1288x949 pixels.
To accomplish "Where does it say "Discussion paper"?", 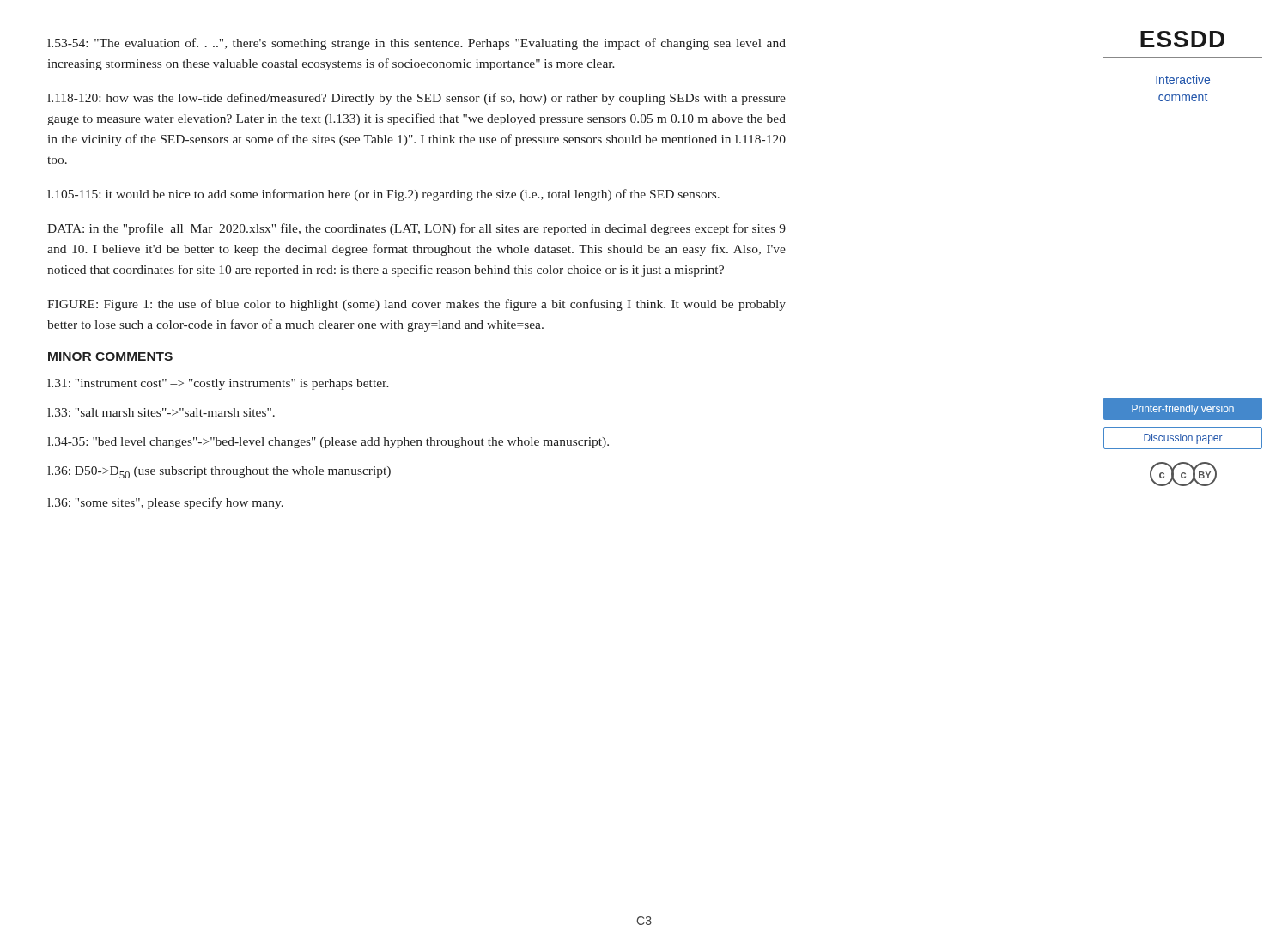I will 1183,438.
